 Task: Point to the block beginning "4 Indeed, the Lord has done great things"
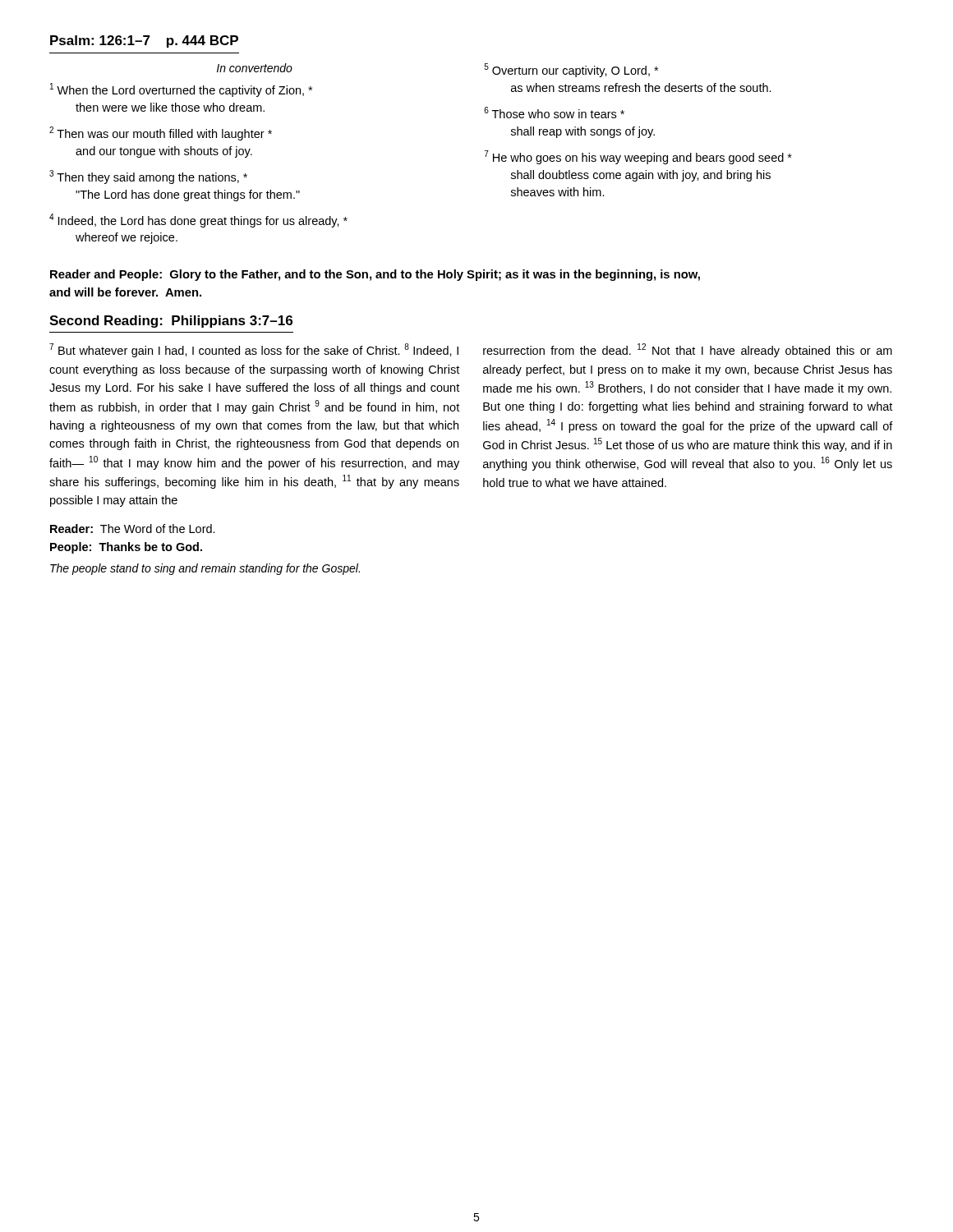(198, 228)
